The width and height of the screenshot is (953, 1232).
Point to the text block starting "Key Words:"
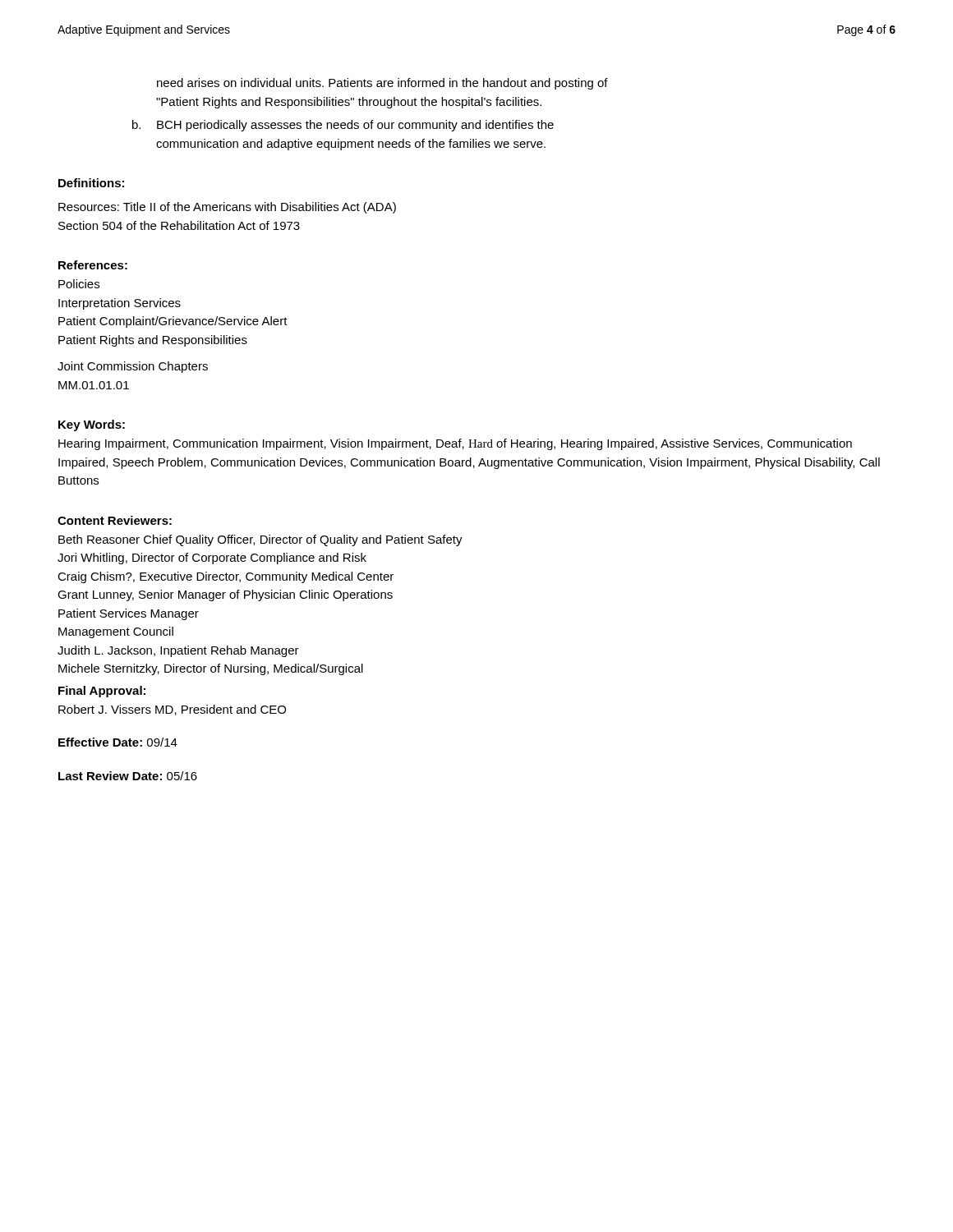coord(92,424)
